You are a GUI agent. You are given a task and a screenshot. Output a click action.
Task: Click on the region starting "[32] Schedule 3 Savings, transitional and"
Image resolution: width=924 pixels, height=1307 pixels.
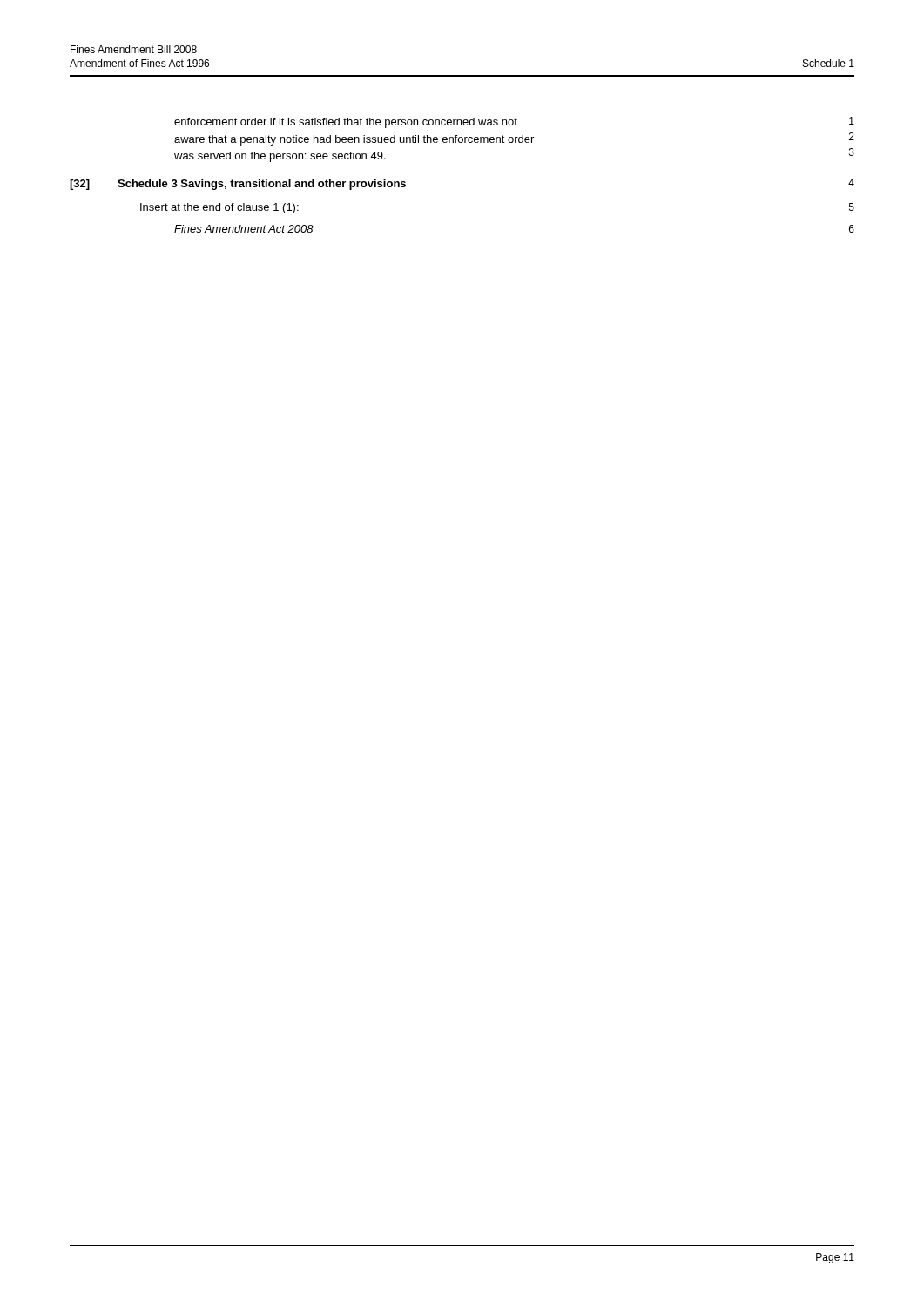pyautogui.click(x=263, y=184)
